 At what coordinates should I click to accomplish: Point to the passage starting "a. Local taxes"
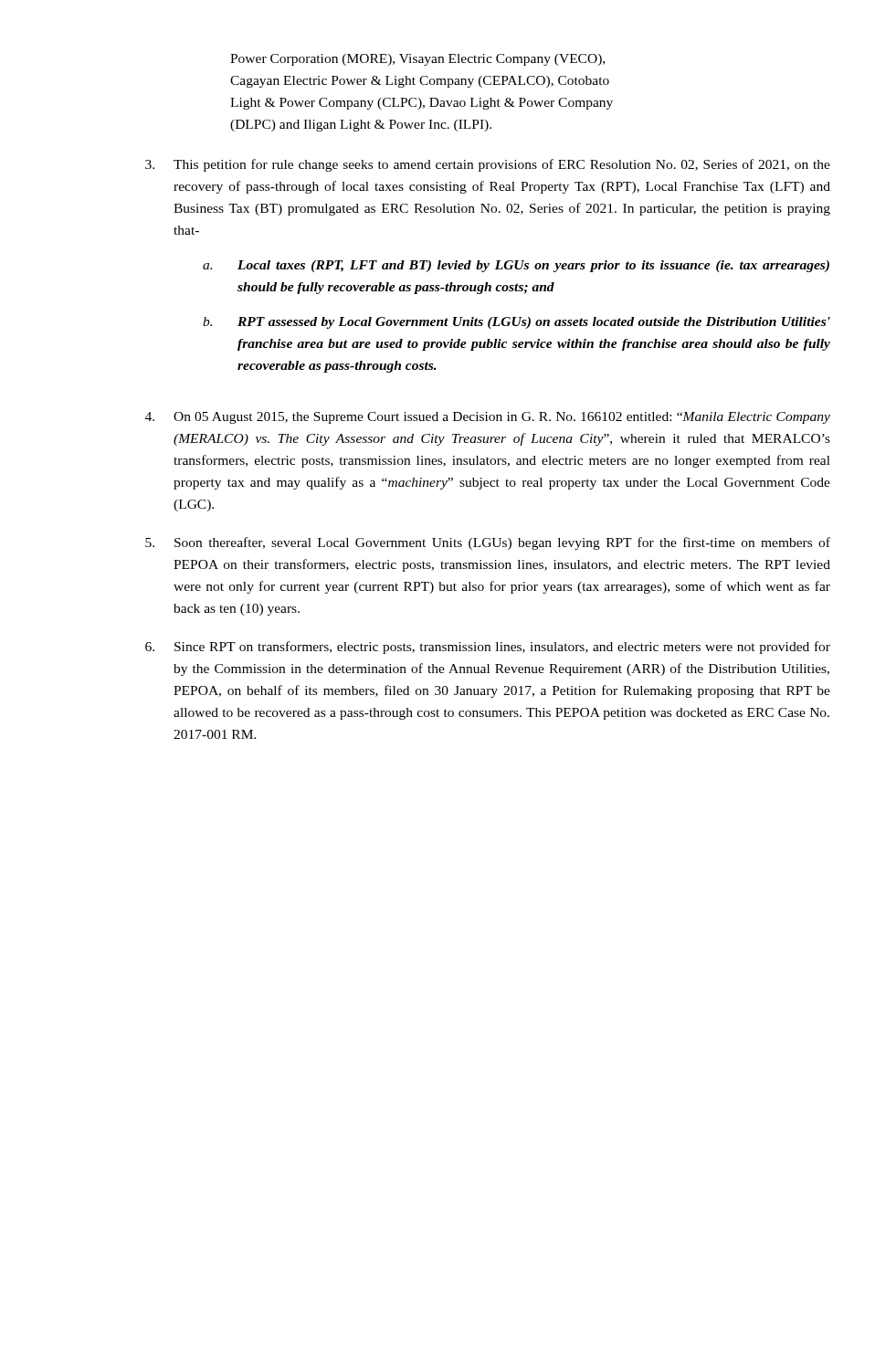tap(516, 276)
